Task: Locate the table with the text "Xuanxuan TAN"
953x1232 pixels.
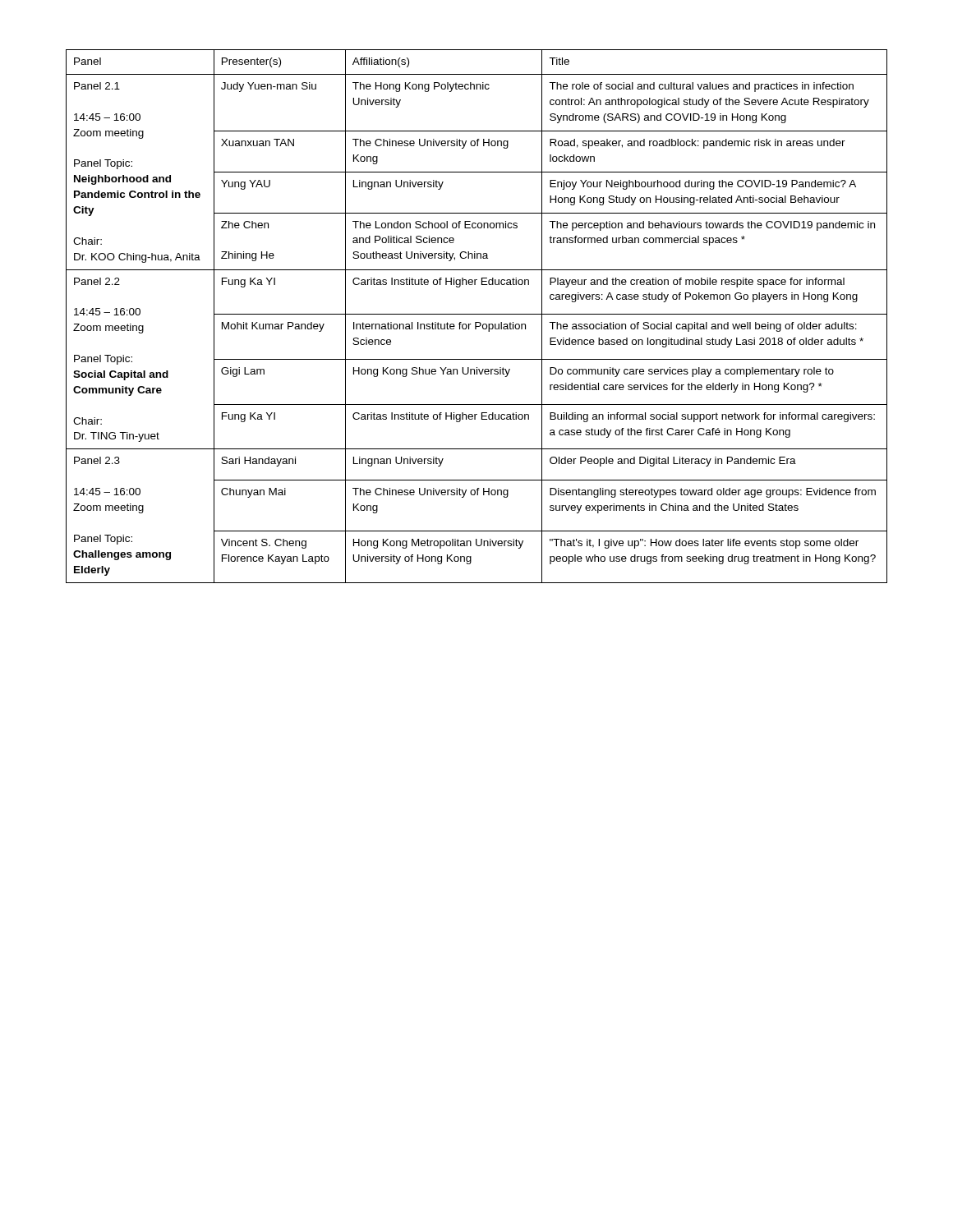Action: pyautogui.click(x=476, y=316)
